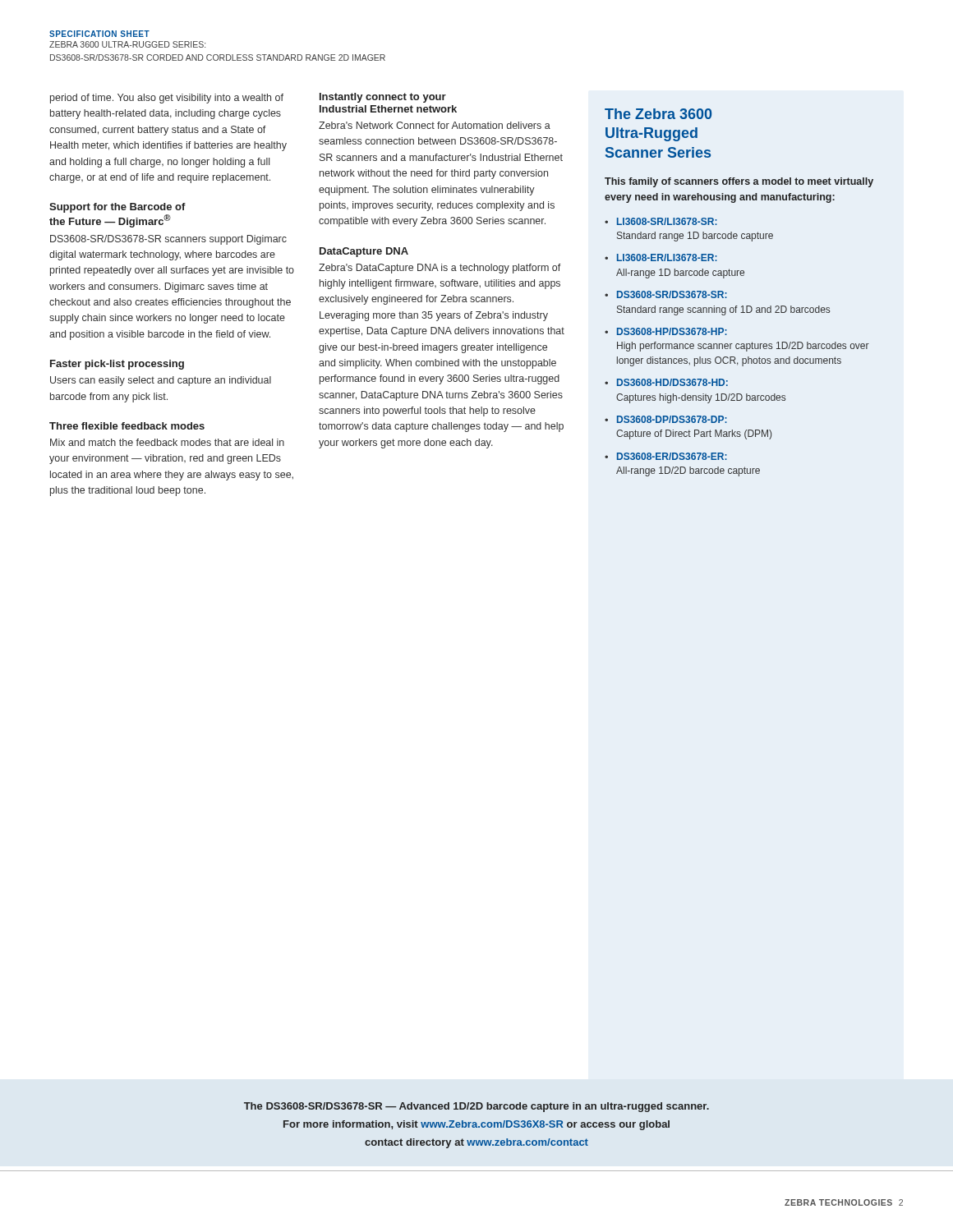Point to the block beginning "Users can easily select"

point(160,388)
